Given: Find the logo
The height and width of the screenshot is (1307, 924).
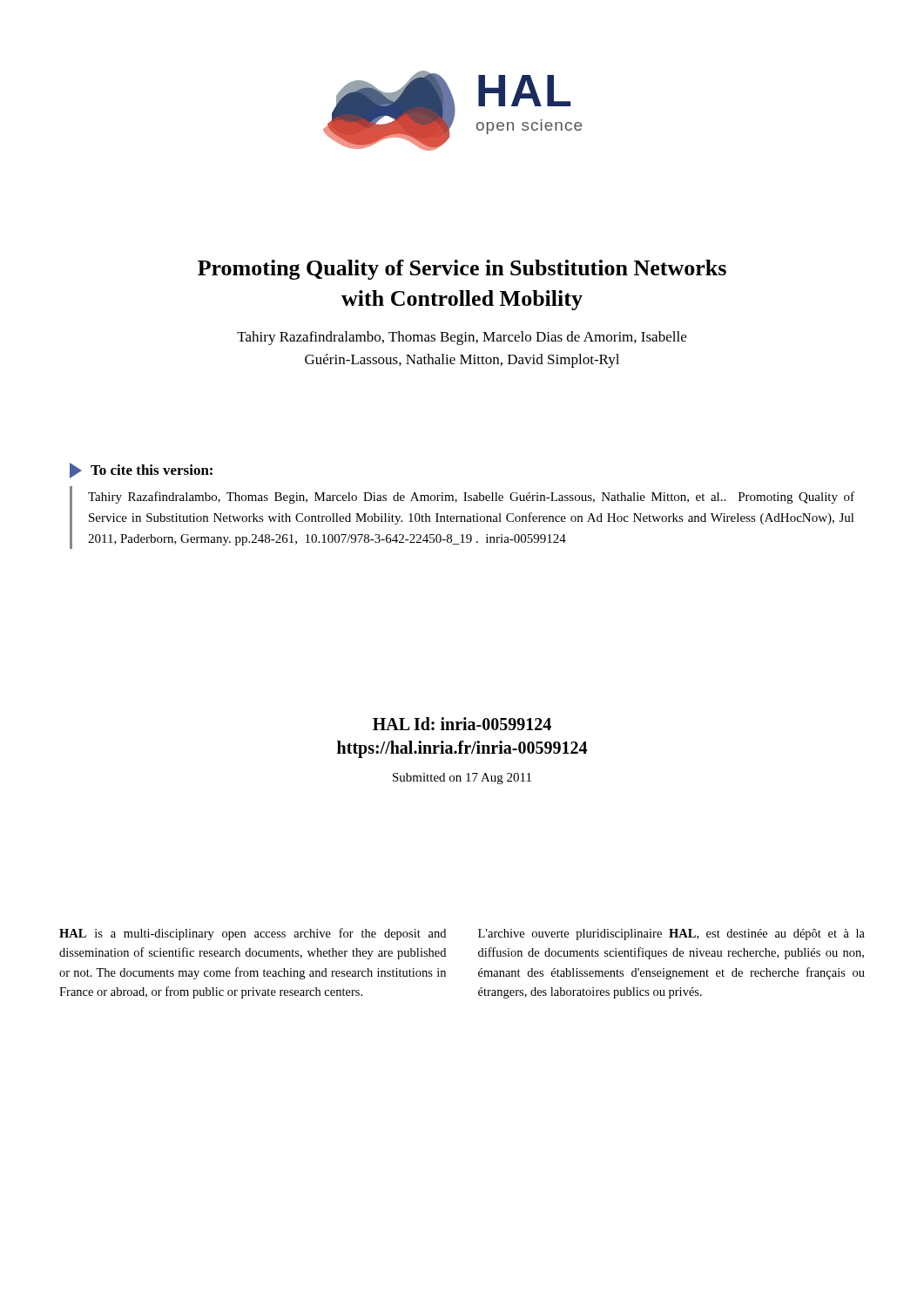Looking at the screenshot, I should pyautogui.click(x=462, y=111).
